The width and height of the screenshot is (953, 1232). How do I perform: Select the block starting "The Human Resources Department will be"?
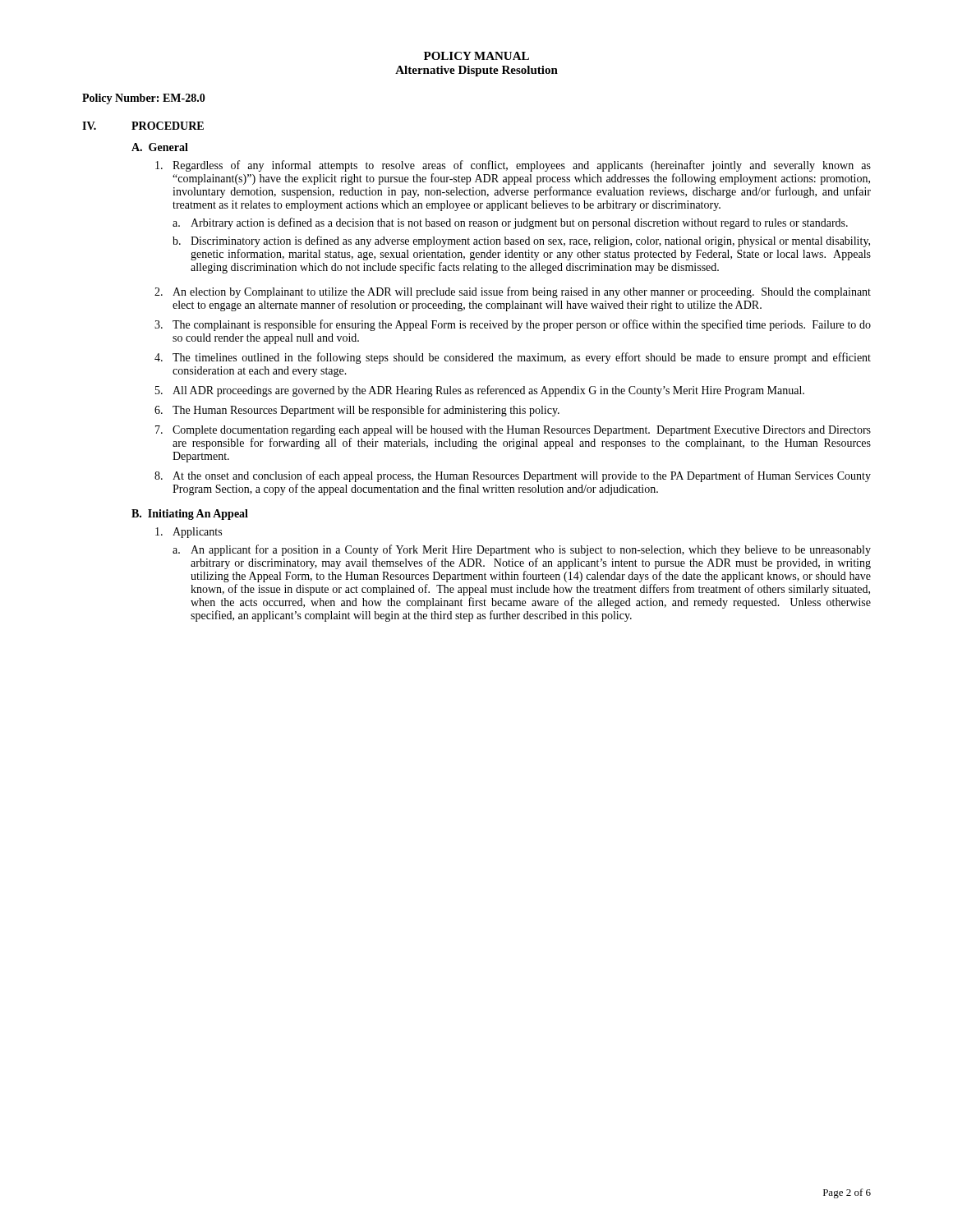[x=366, y=410]
